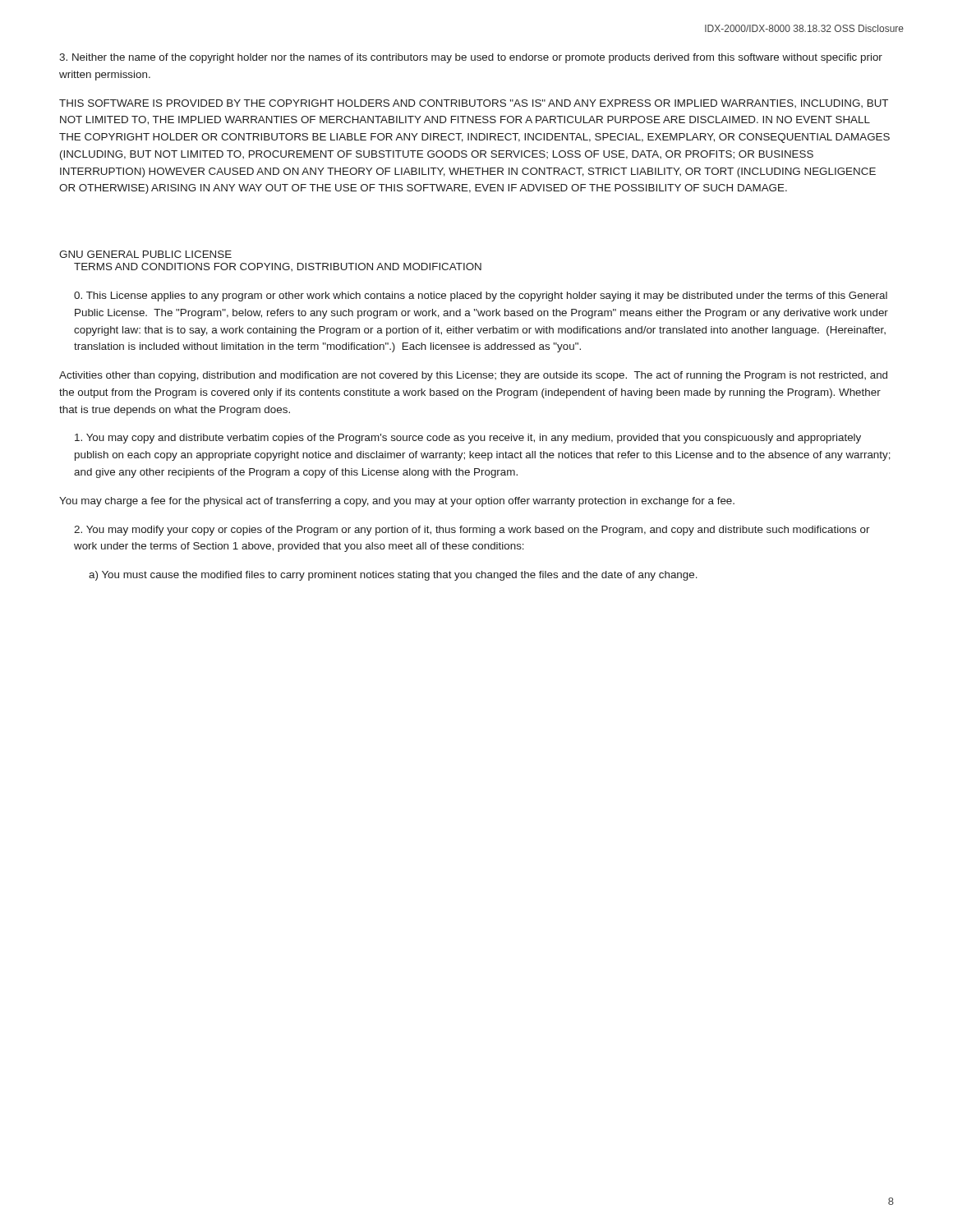The height and width of the screenshot is (1232, 953).
Task: Click on the element starting "Activities other than copying, distribution and modification"
Action: pos(474,392)
